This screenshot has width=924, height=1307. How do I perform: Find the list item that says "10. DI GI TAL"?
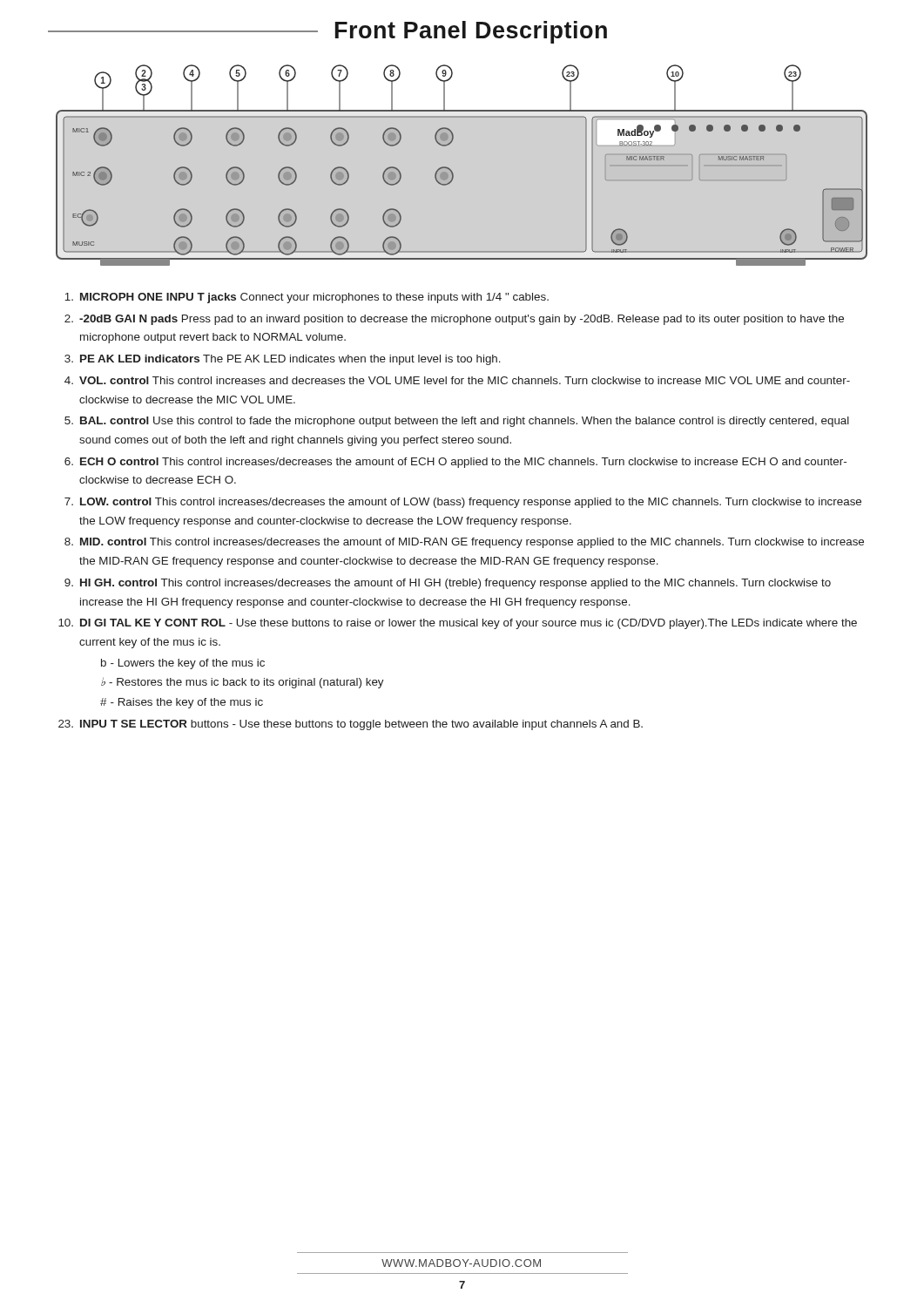pos(462,633)
